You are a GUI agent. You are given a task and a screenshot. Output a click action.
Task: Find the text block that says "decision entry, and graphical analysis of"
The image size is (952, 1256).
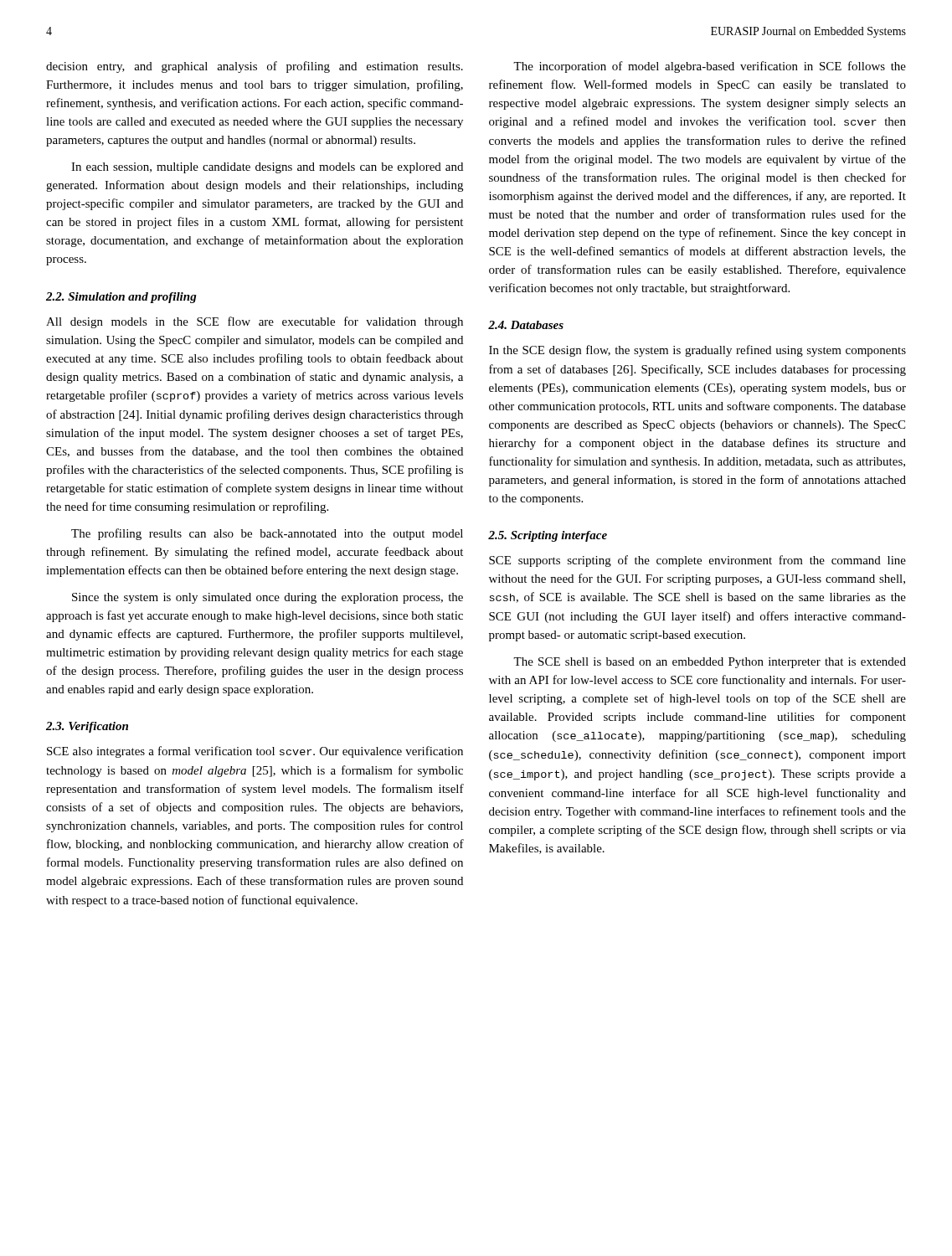[255, 163]
